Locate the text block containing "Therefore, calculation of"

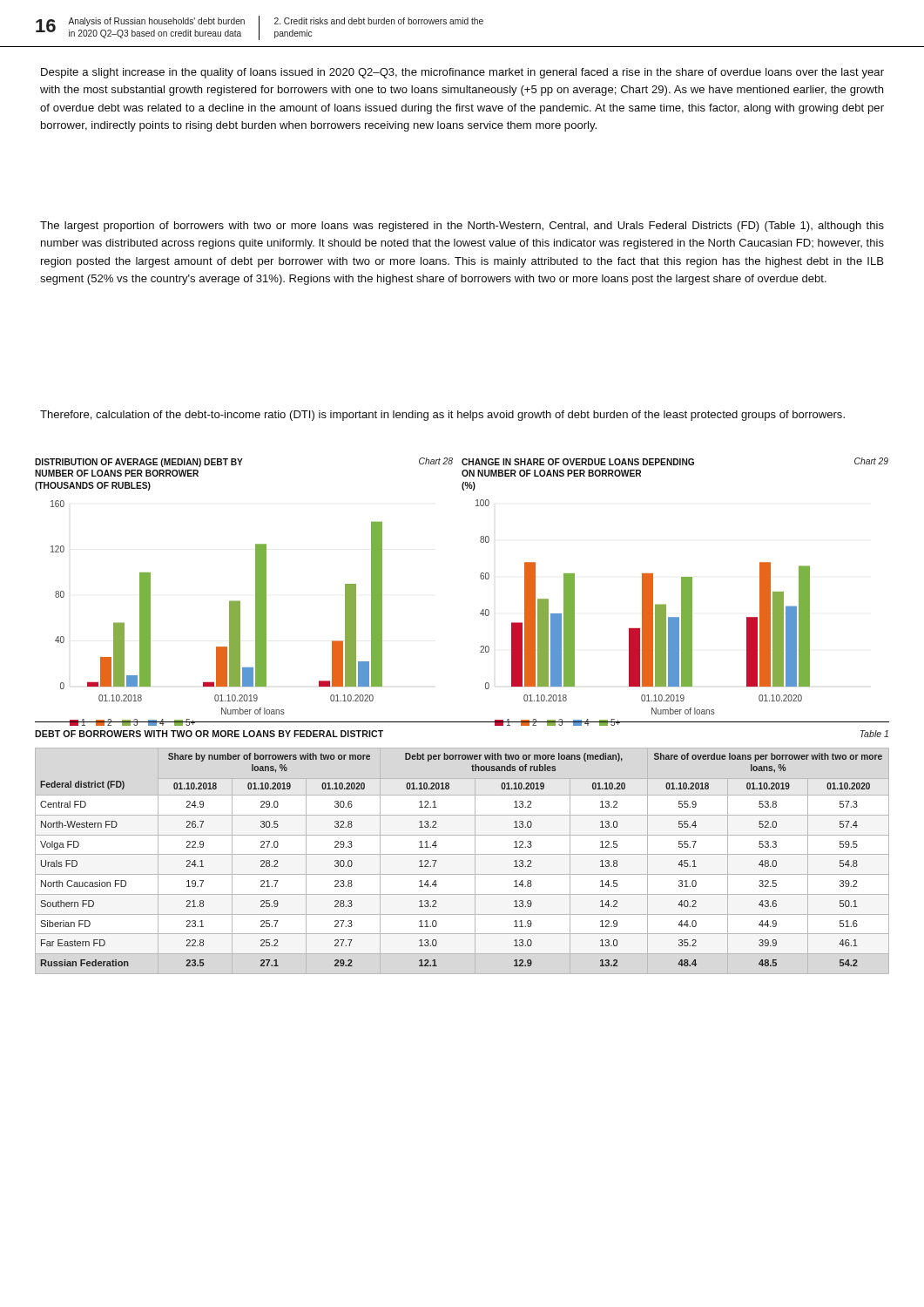point(443,414)
